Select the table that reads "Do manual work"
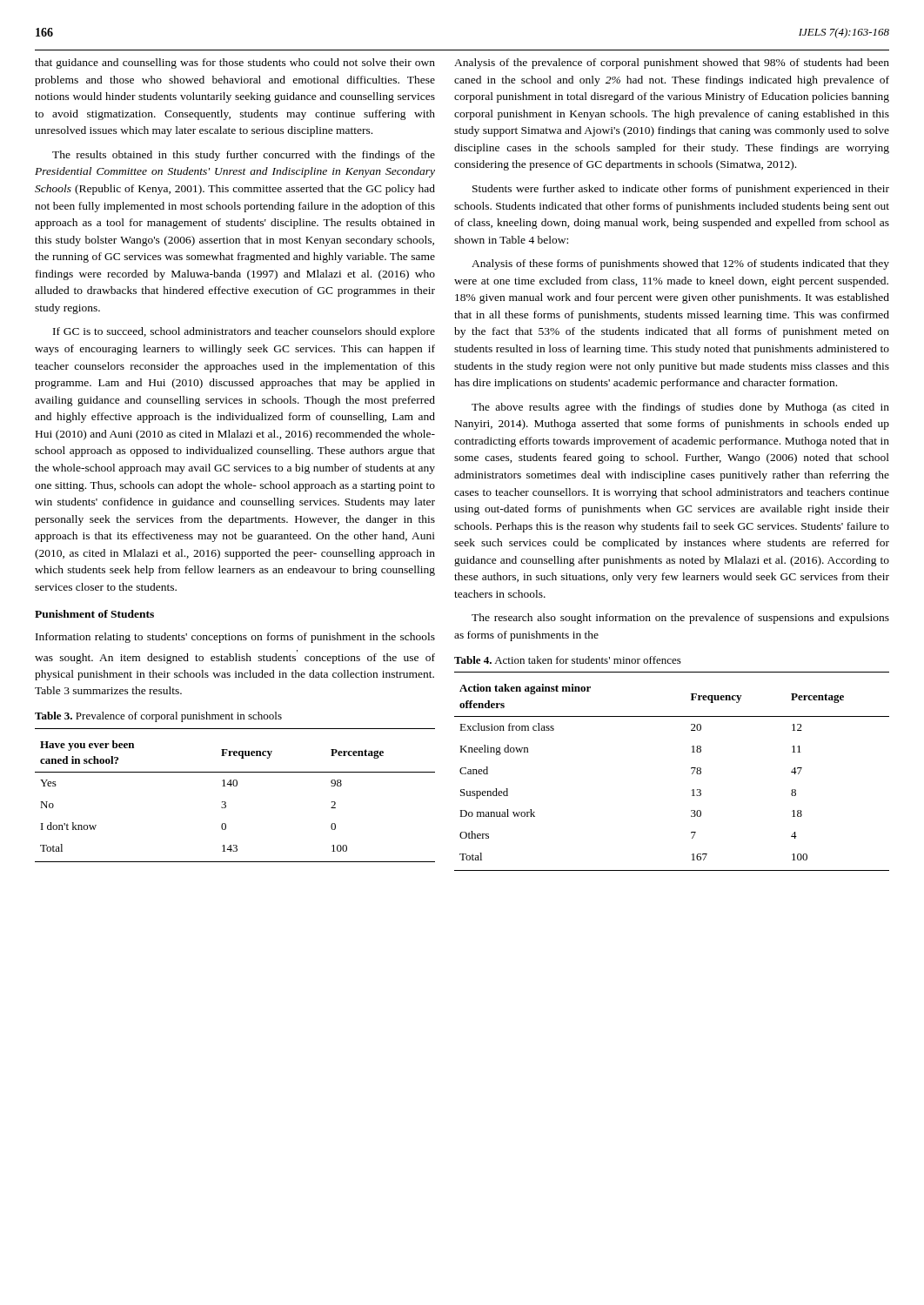The width and height of the screenshot is (924, 1305). pyautogui.click(x=672, y=771)
